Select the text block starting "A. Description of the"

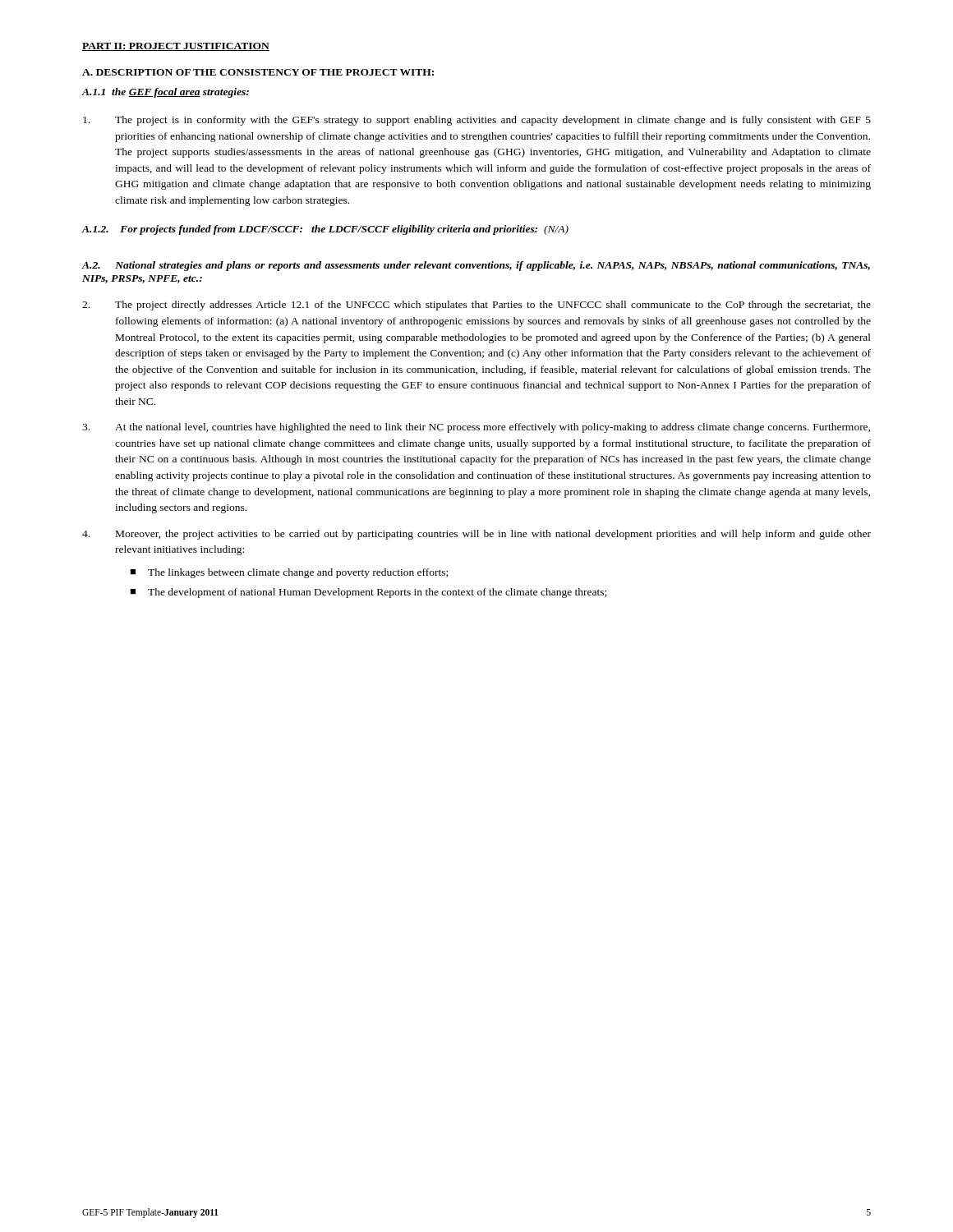258,72
